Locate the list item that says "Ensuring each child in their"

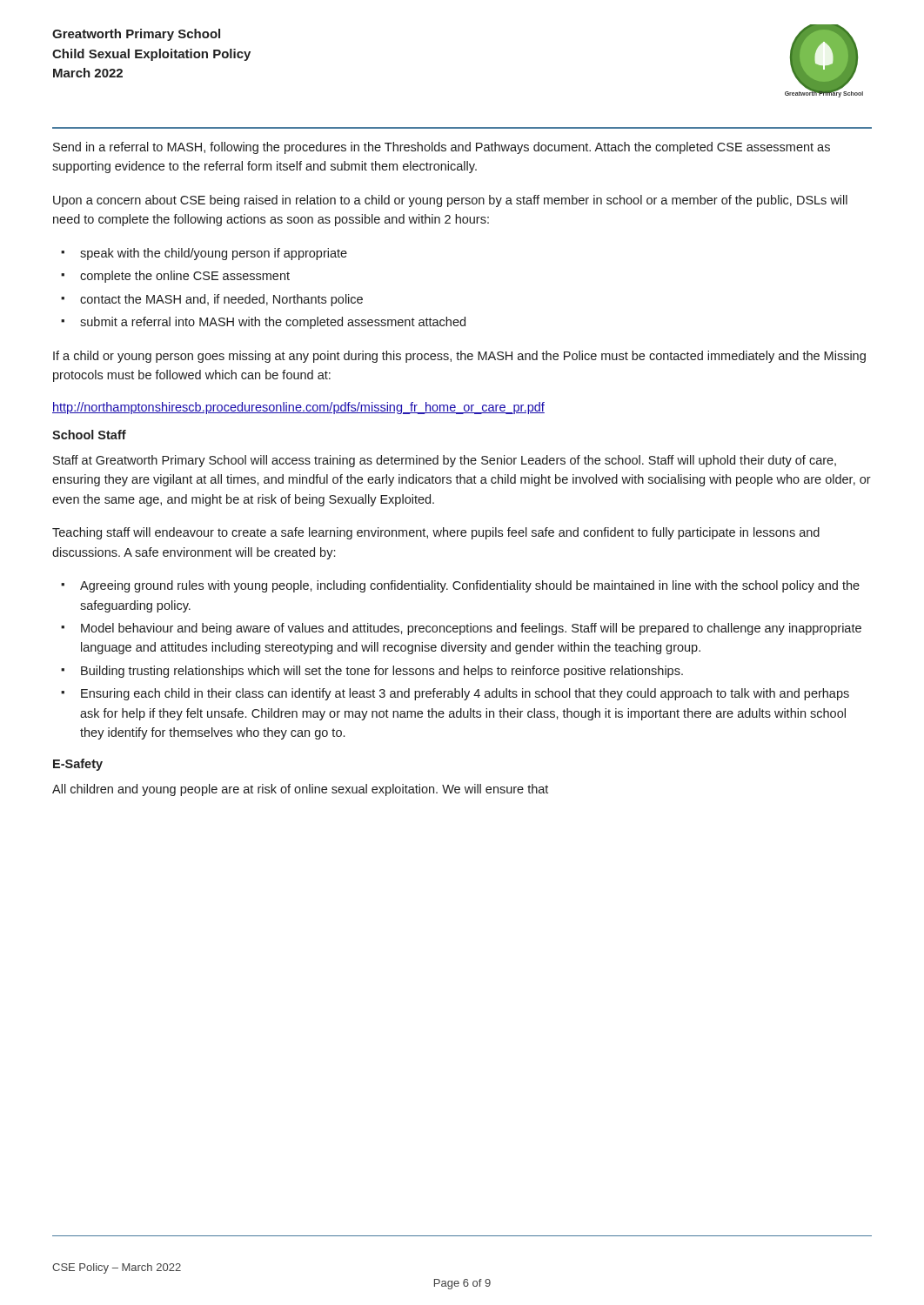tap(465, 713)
